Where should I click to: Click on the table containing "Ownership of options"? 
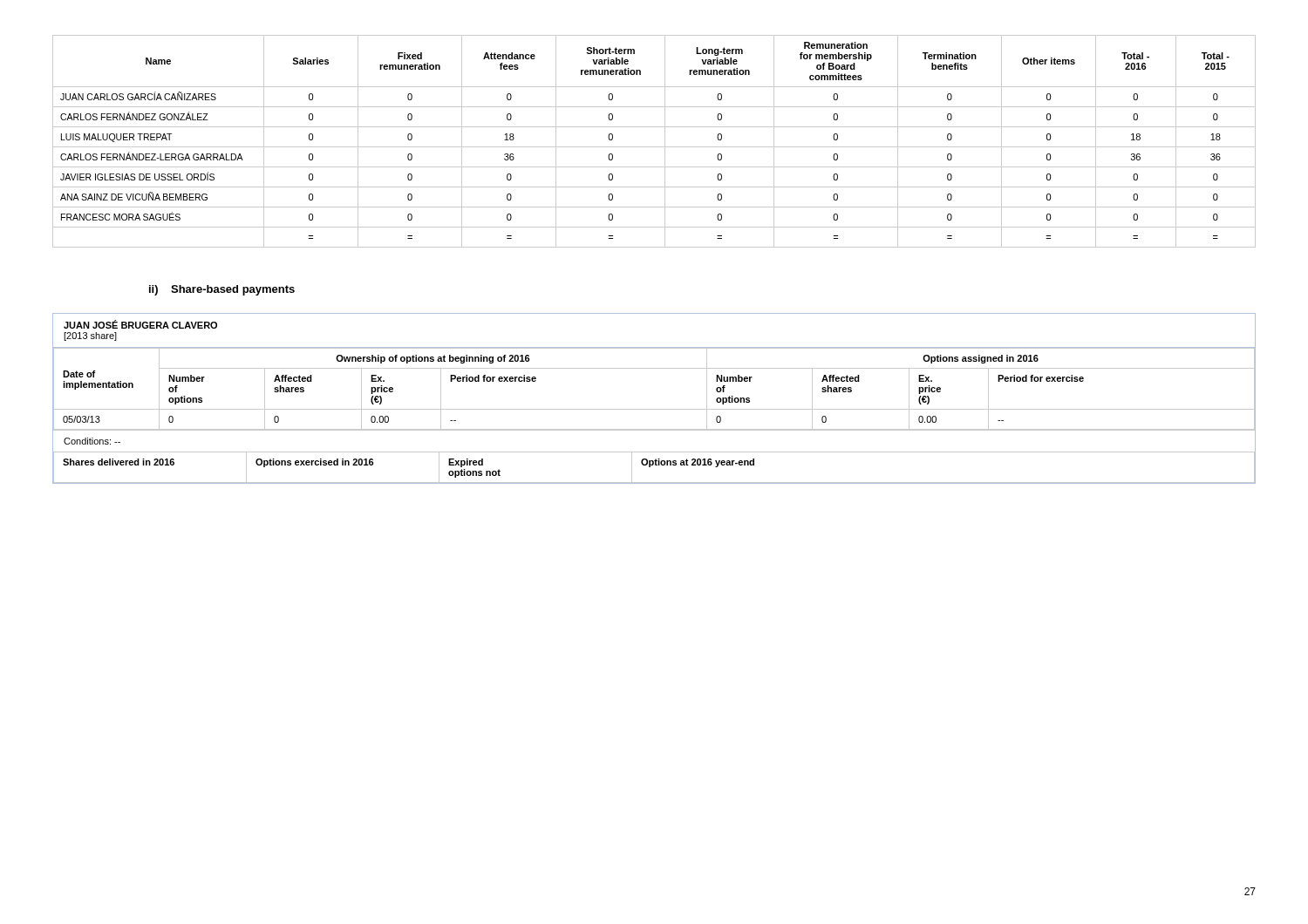654,398
